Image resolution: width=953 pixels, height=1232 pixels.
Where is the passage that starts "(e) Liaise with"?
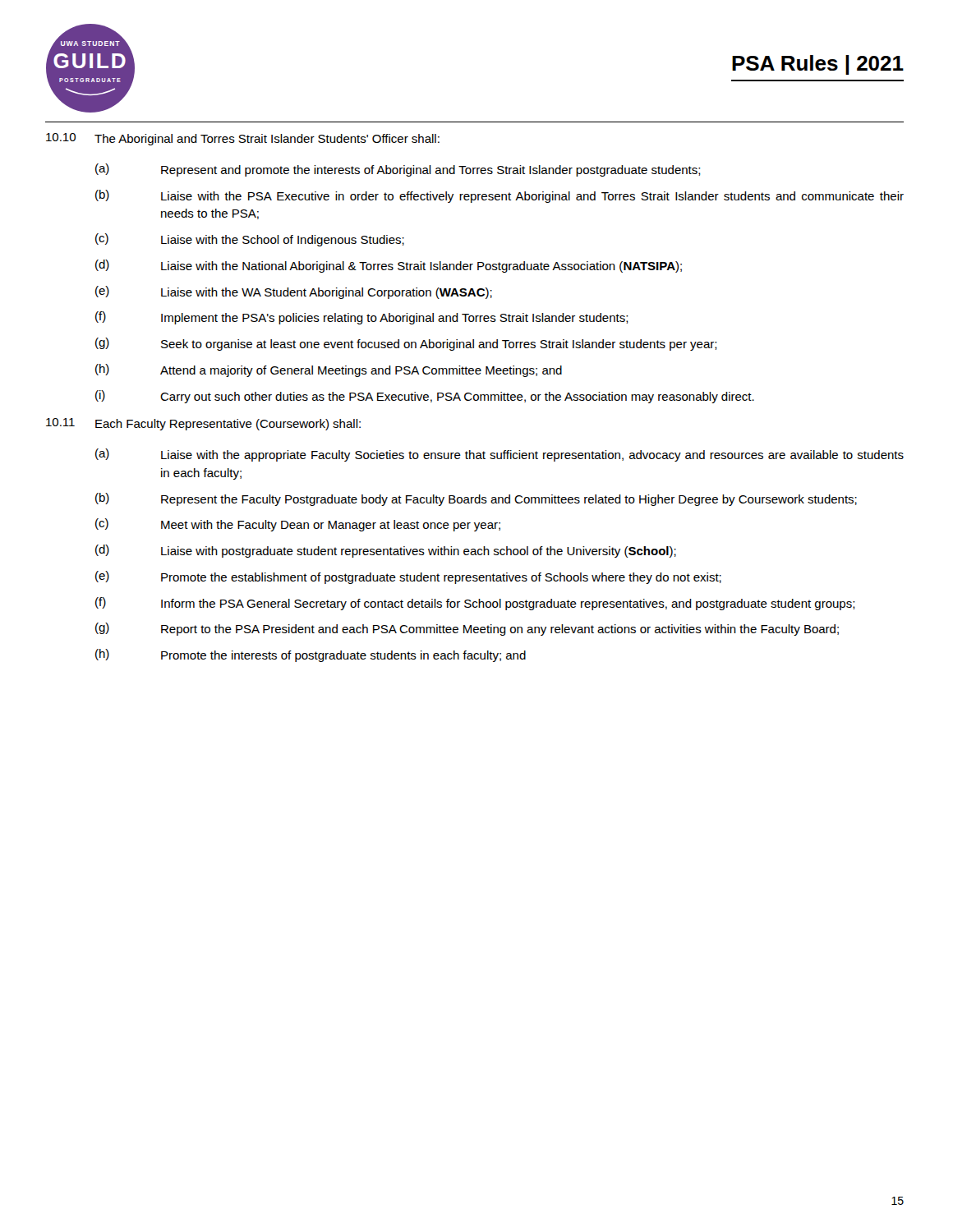(x=499, y=292)
